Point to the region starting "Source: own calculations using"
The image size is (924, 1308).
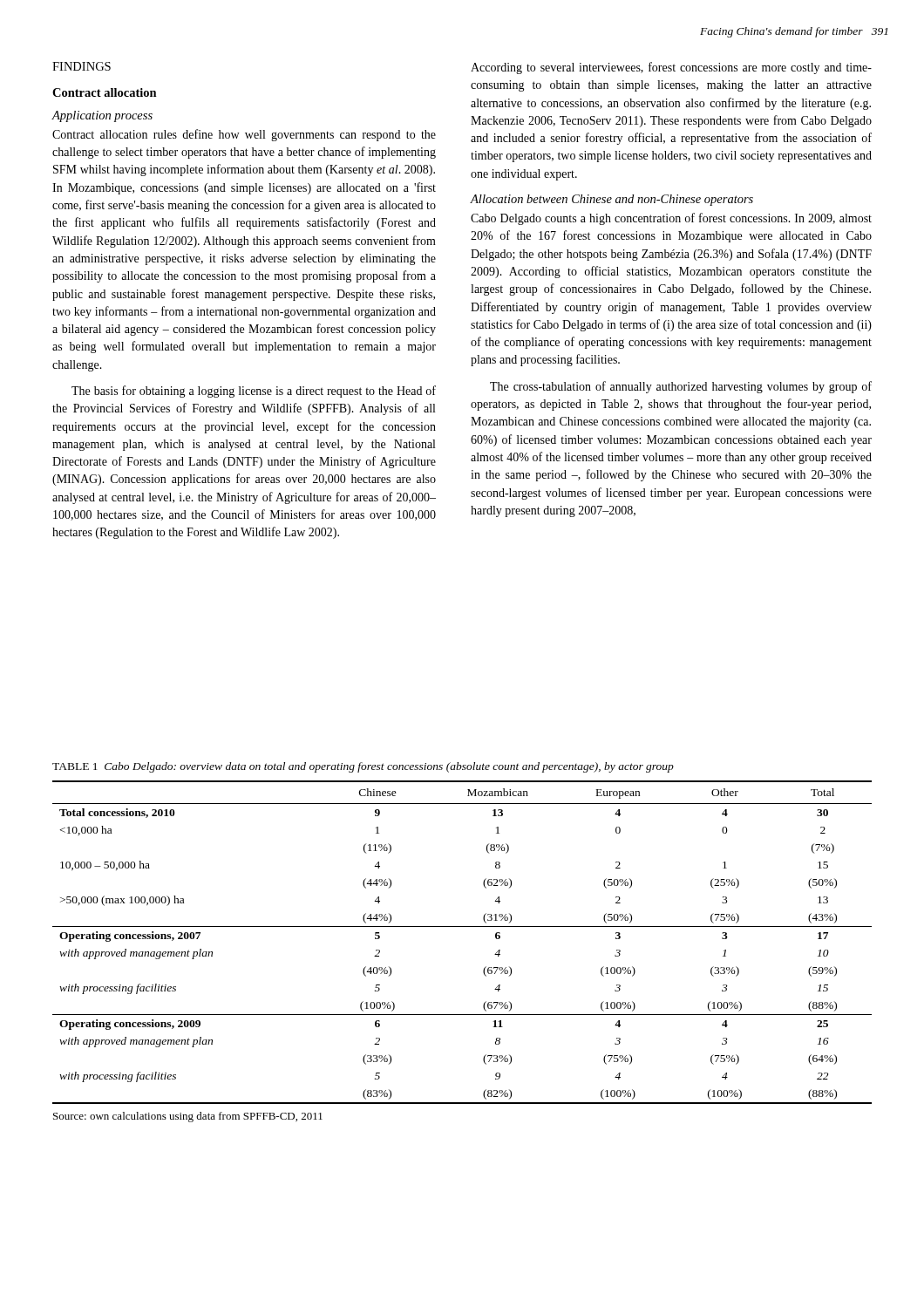(188, 1115)
